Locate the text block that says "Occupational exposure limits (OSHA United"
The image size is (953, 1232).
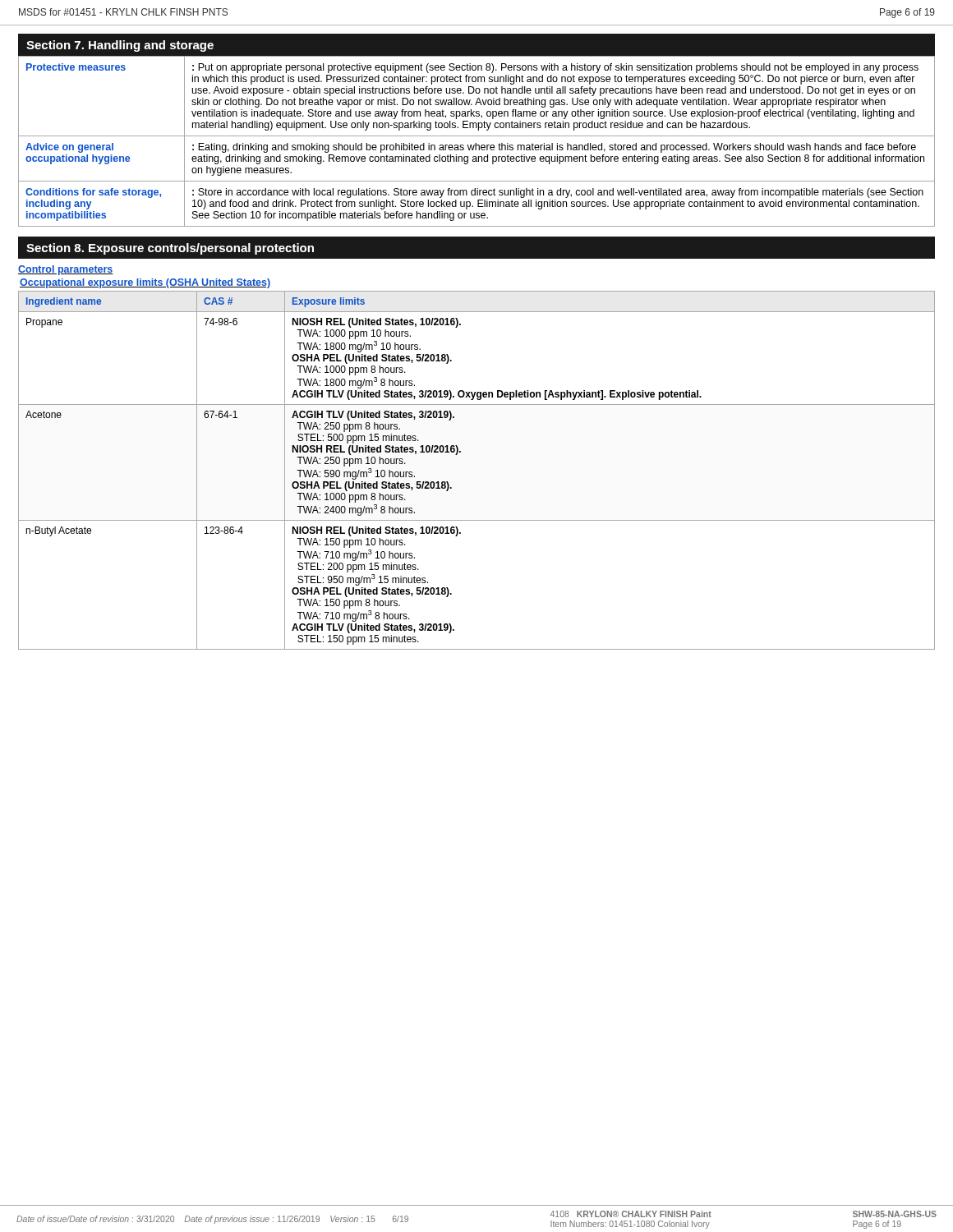[145, 282]
